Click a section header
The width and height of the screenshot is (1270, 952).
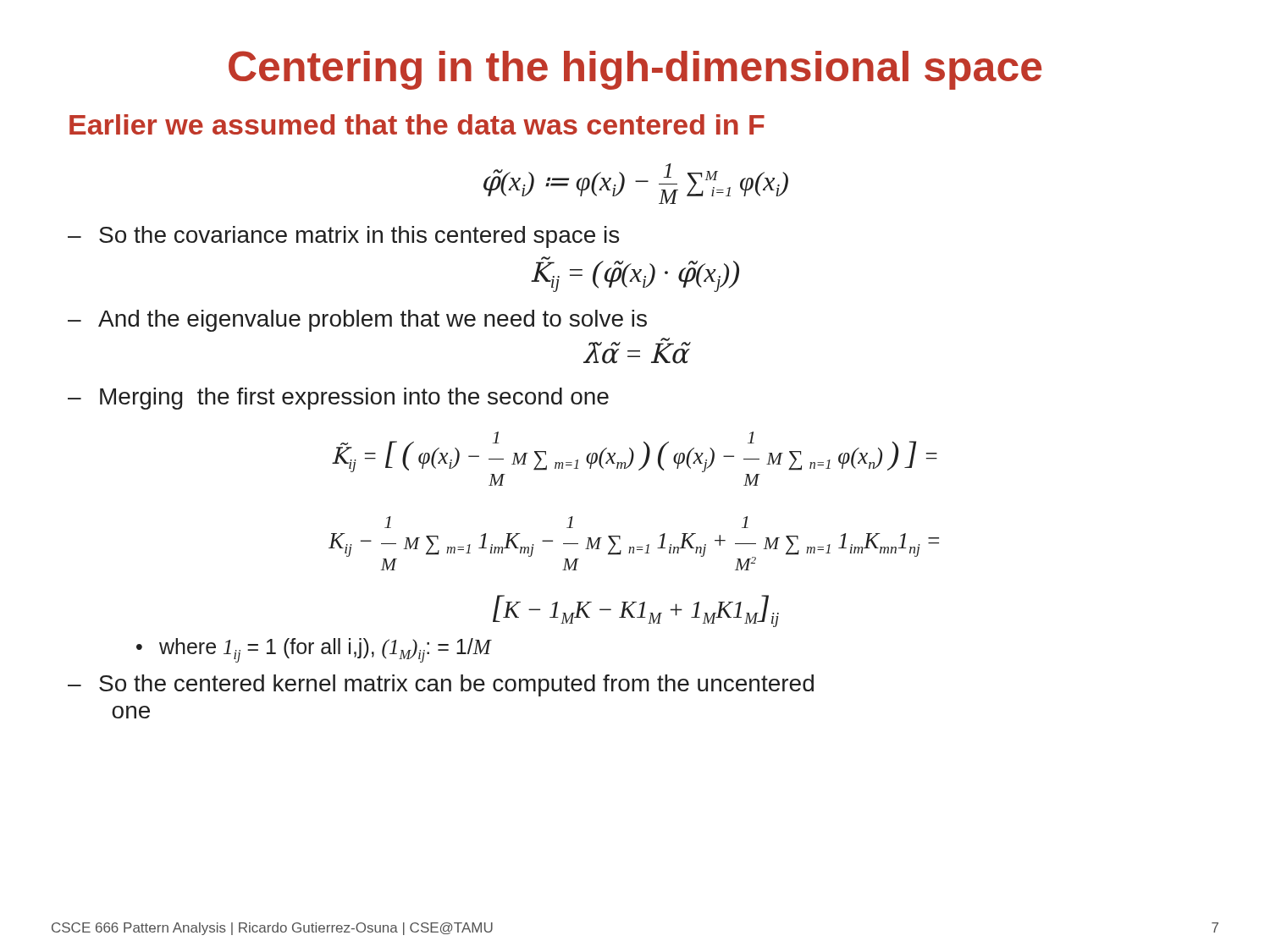point(416,124)
